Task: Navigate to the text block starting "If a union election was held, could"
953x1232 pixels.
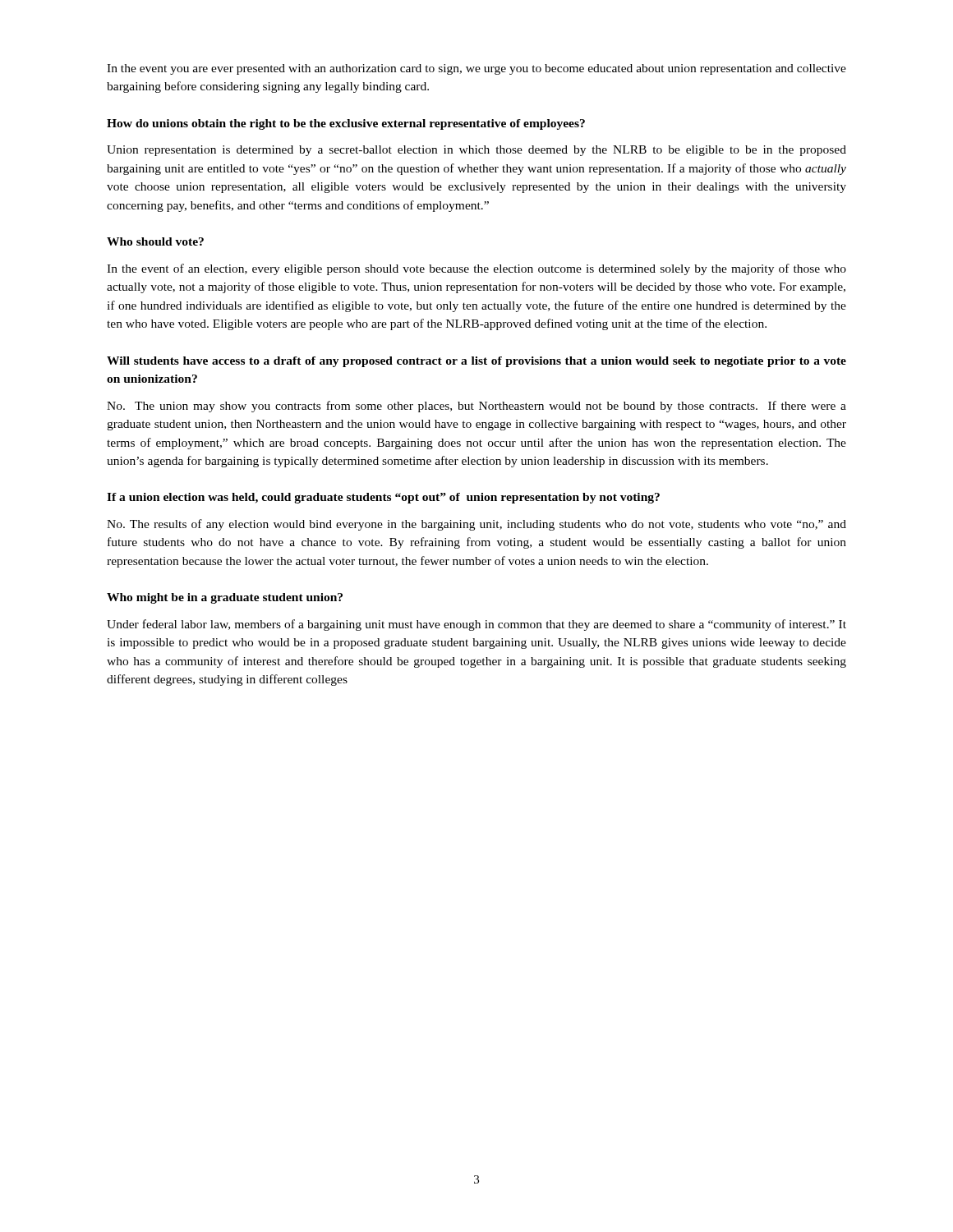Action: [x=384, y=497]
